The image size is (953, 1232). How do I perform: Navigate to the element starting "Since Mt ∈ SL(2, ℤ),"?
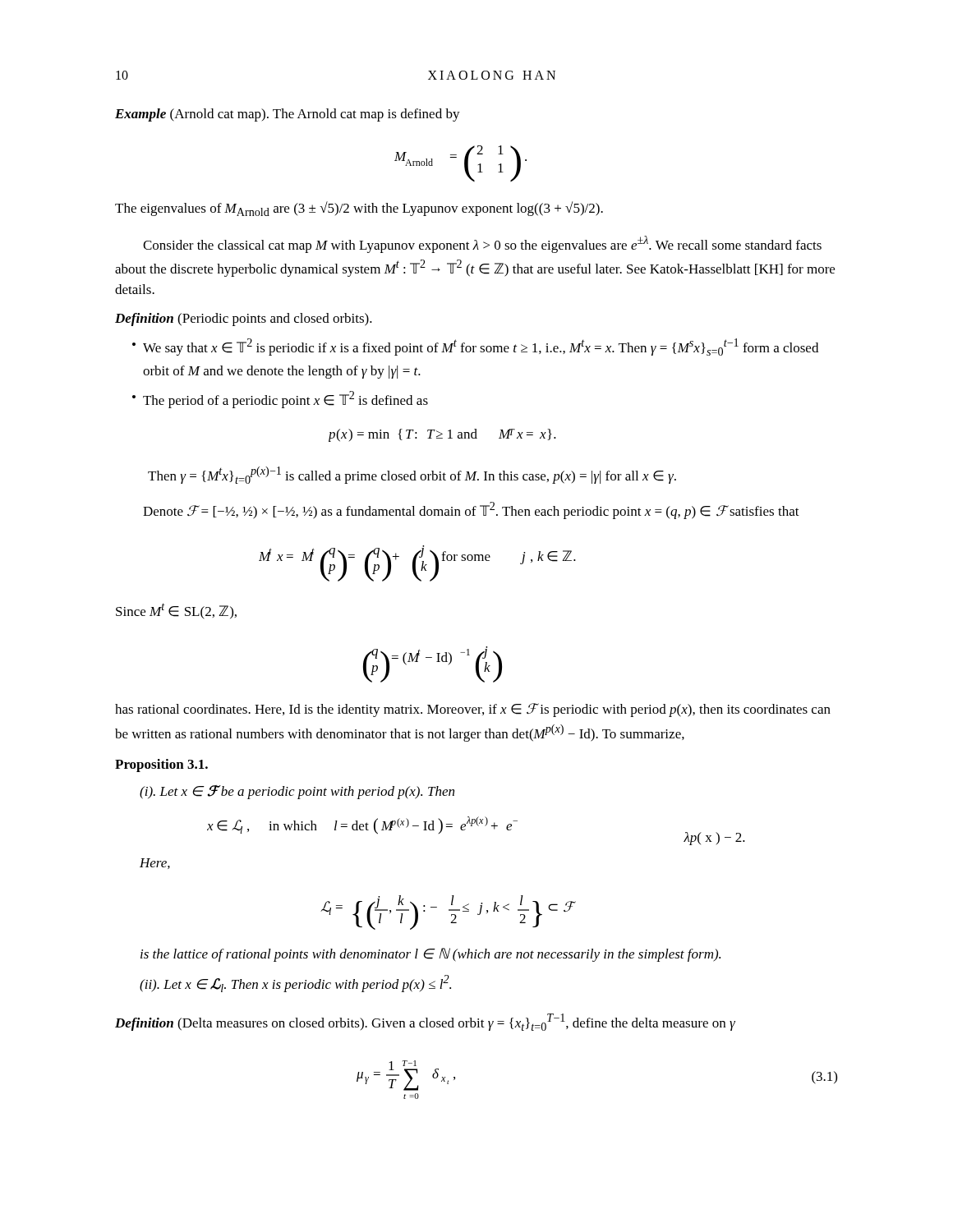[x=176, y=610]
